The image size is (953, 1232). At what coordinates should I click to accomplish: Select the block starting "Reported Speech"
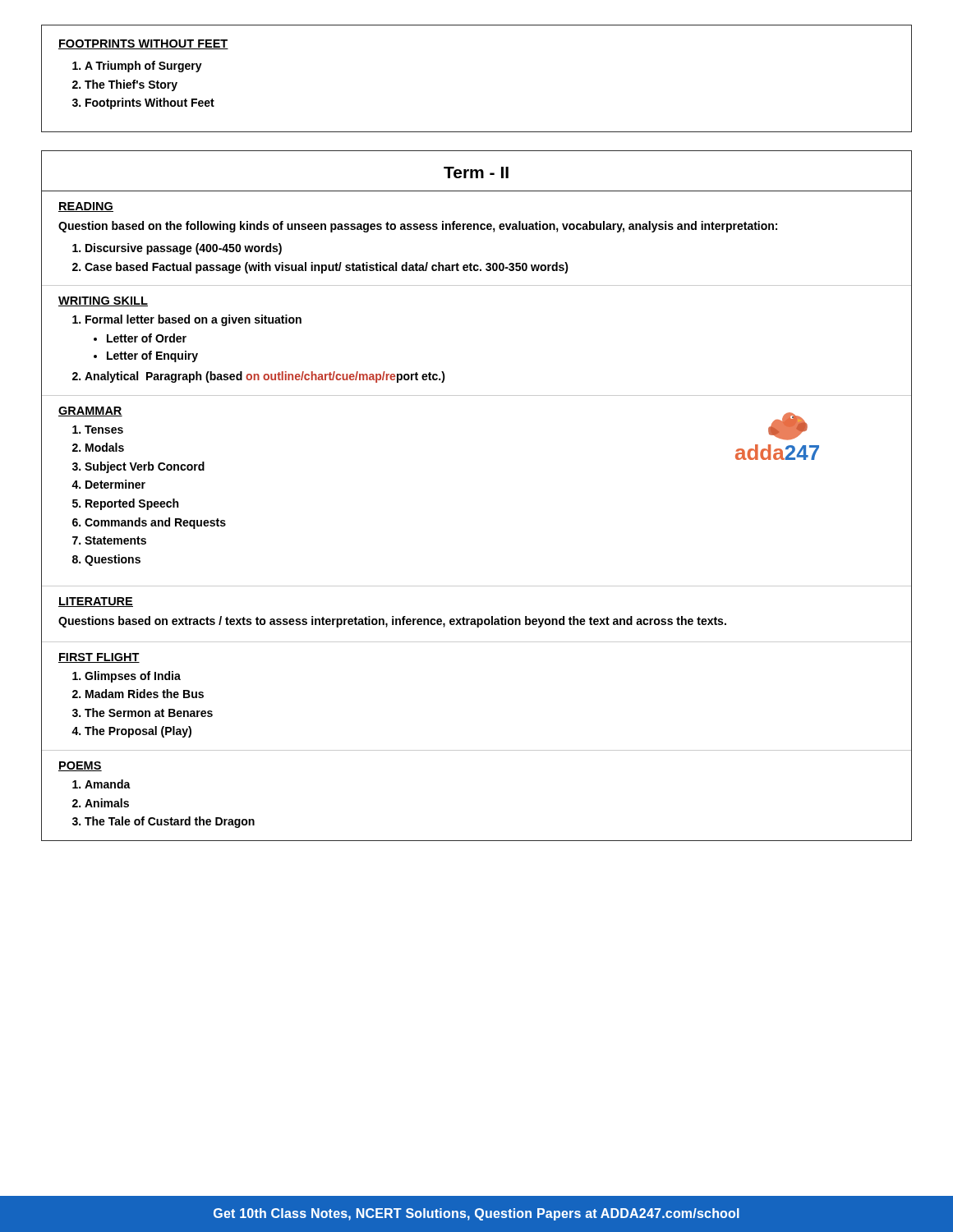coord(132,503)
